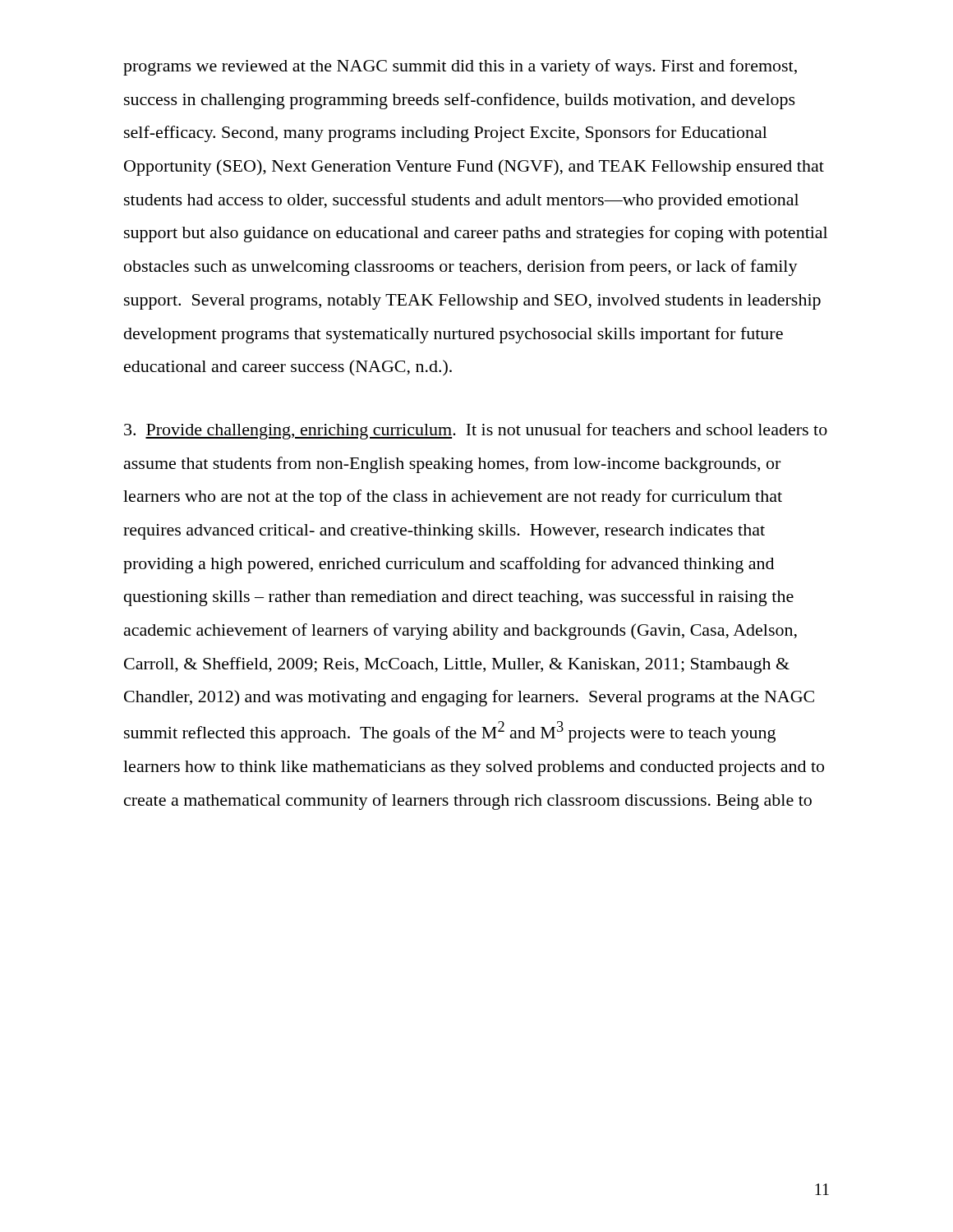The height and width of the screenshot is (1232, 953).
Task: Find the text block that says "Provide challenging, enriching curriculum."
Action: tap(475, 614)
